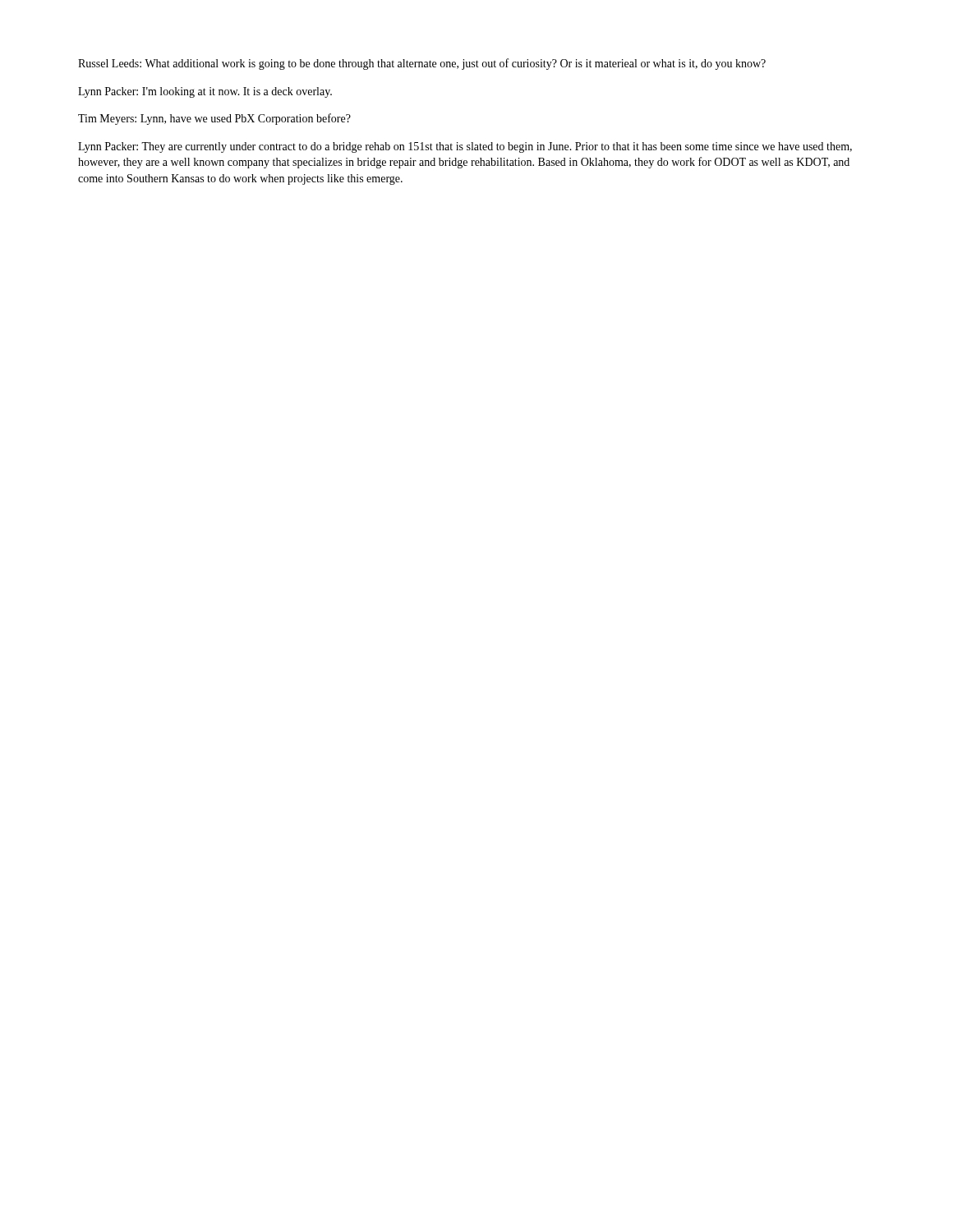Locate the text block with the text "Lynn Packer: I'm looking at it"

coord(205,91)
